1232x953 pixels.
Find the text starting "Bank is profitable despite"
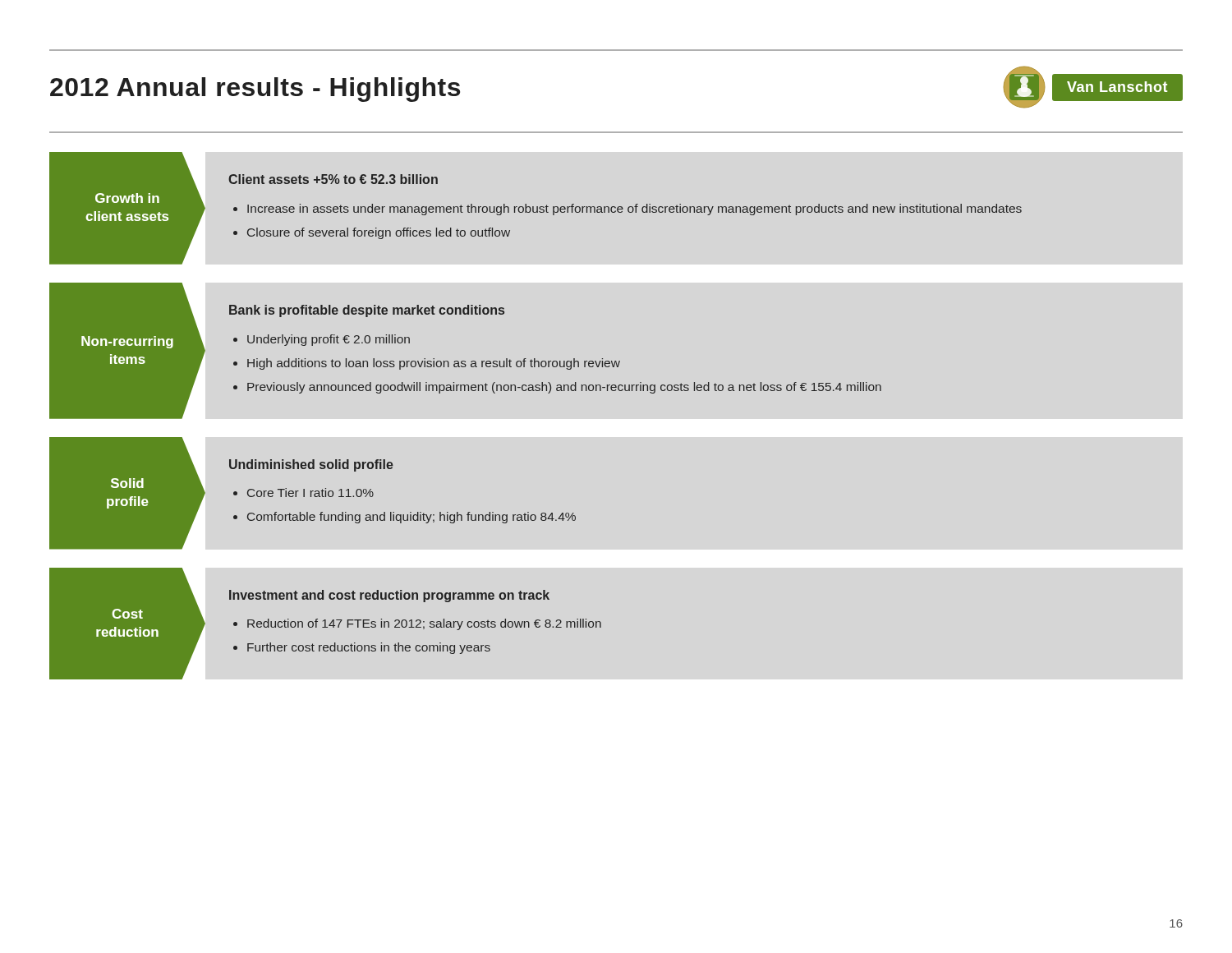(x=367, y=311)
